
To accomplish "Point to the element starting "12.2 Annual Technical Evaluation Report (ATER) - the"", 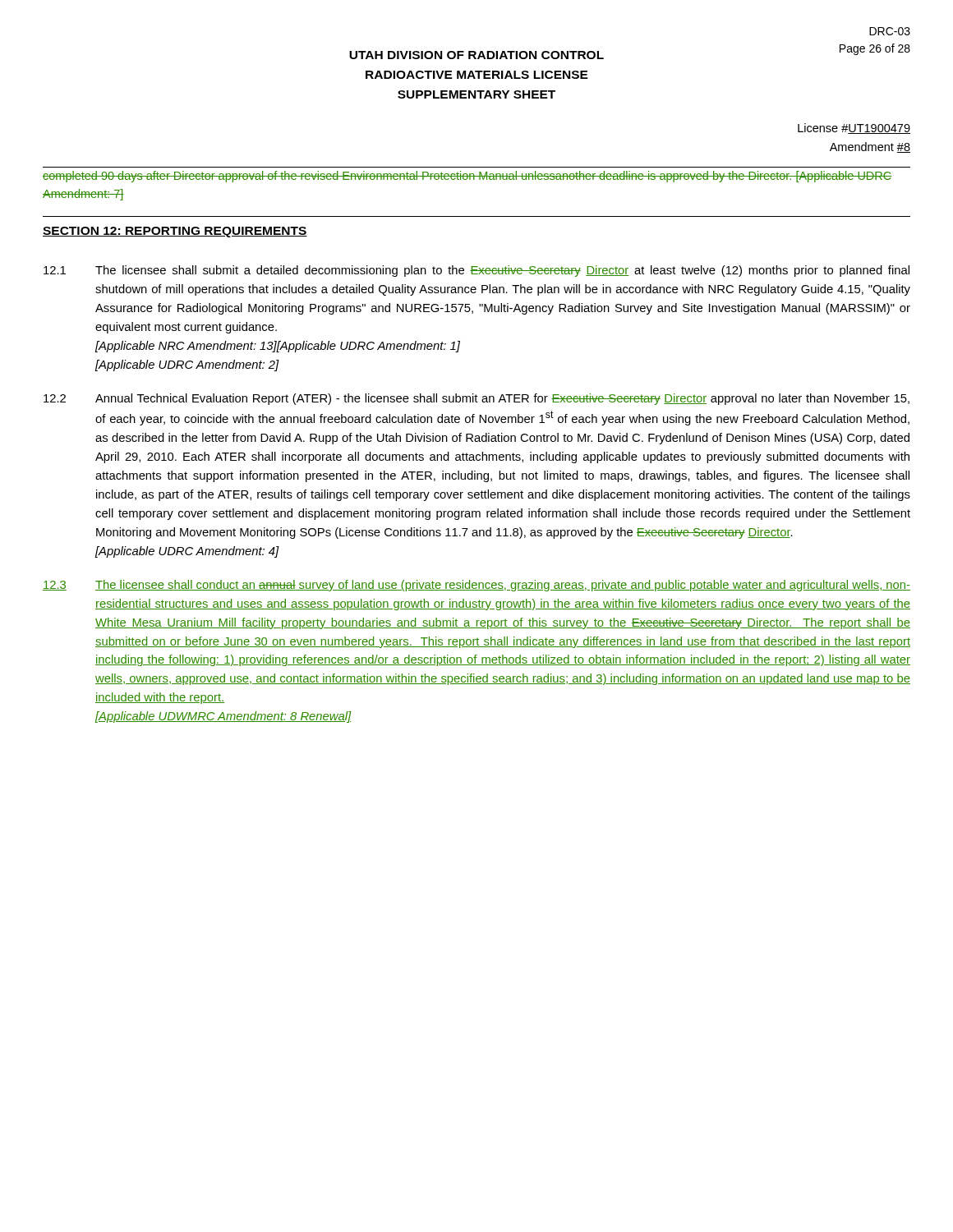I will (x=476, y=475).
